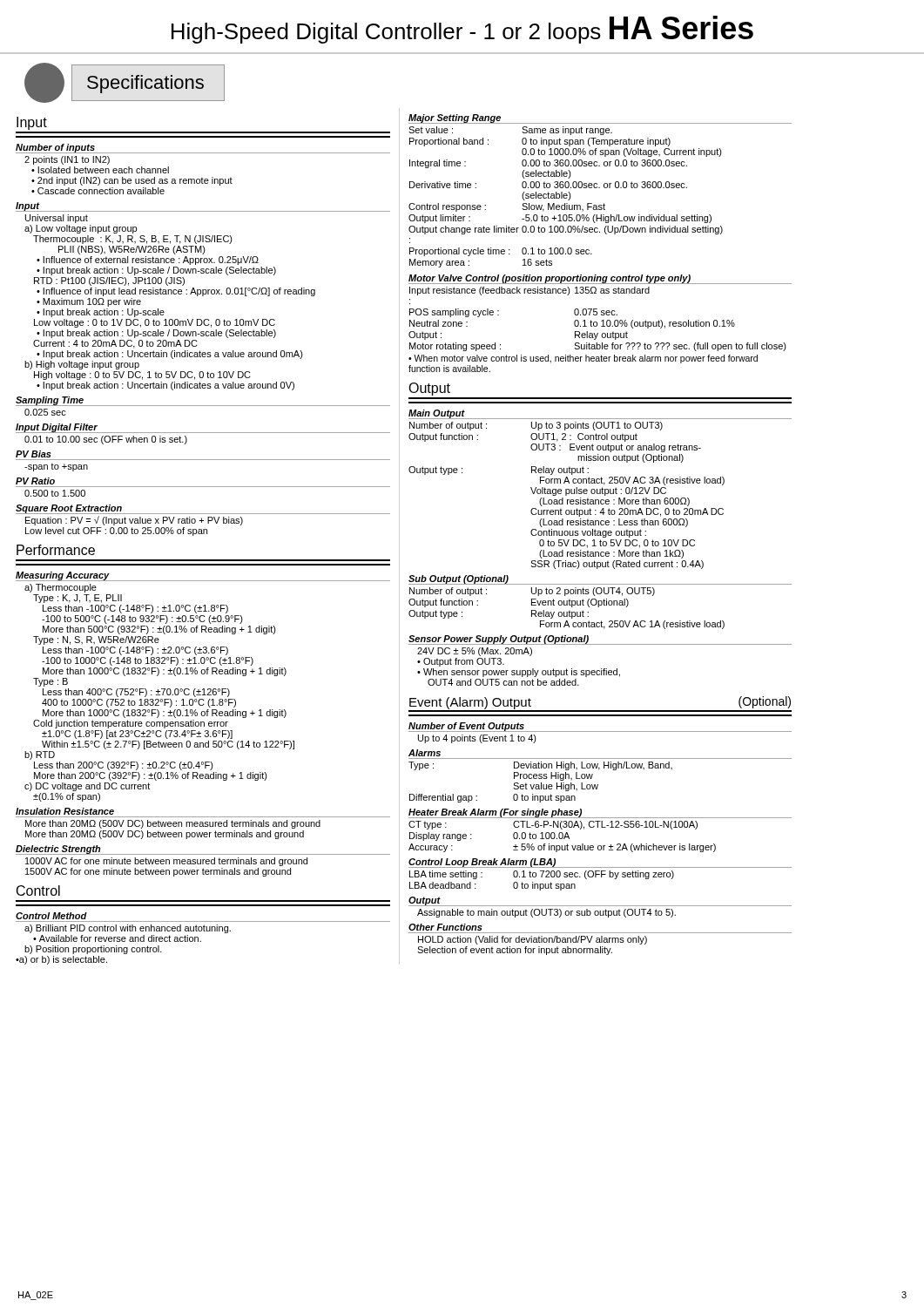The image size is (924, 1307).
Task: Find the passage starting "Major Setting Range Set value"
Action: coord(600,190)
